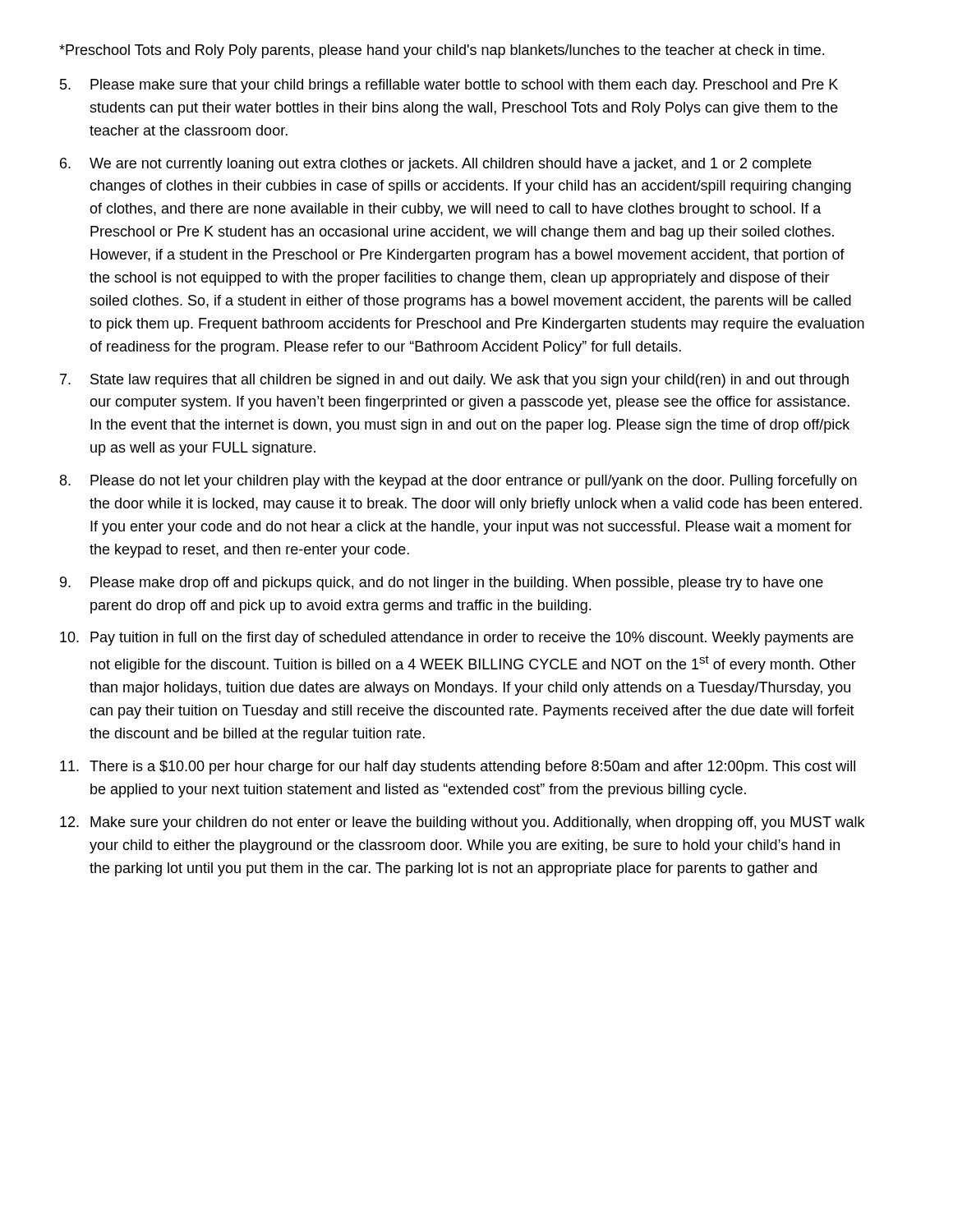Screen dimensions: 1232x953
Task: Click on the text block starting "Please make drop off and pickups quick, and"
Action: click(477, 594)
